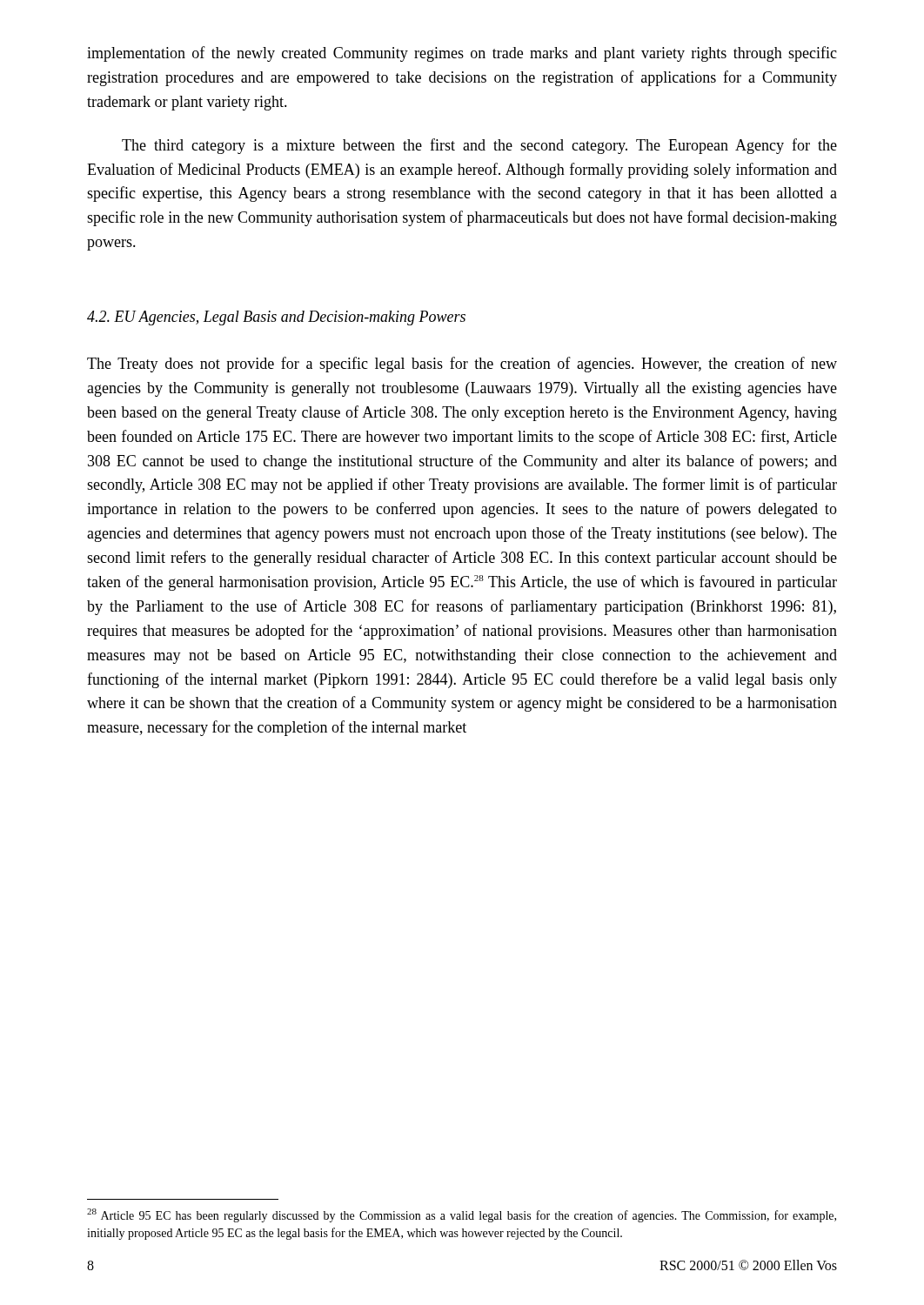Click the passage that begins "The third category"
Image resolution: width=924 pixels, height=1305 pixels.
point(462,194)
